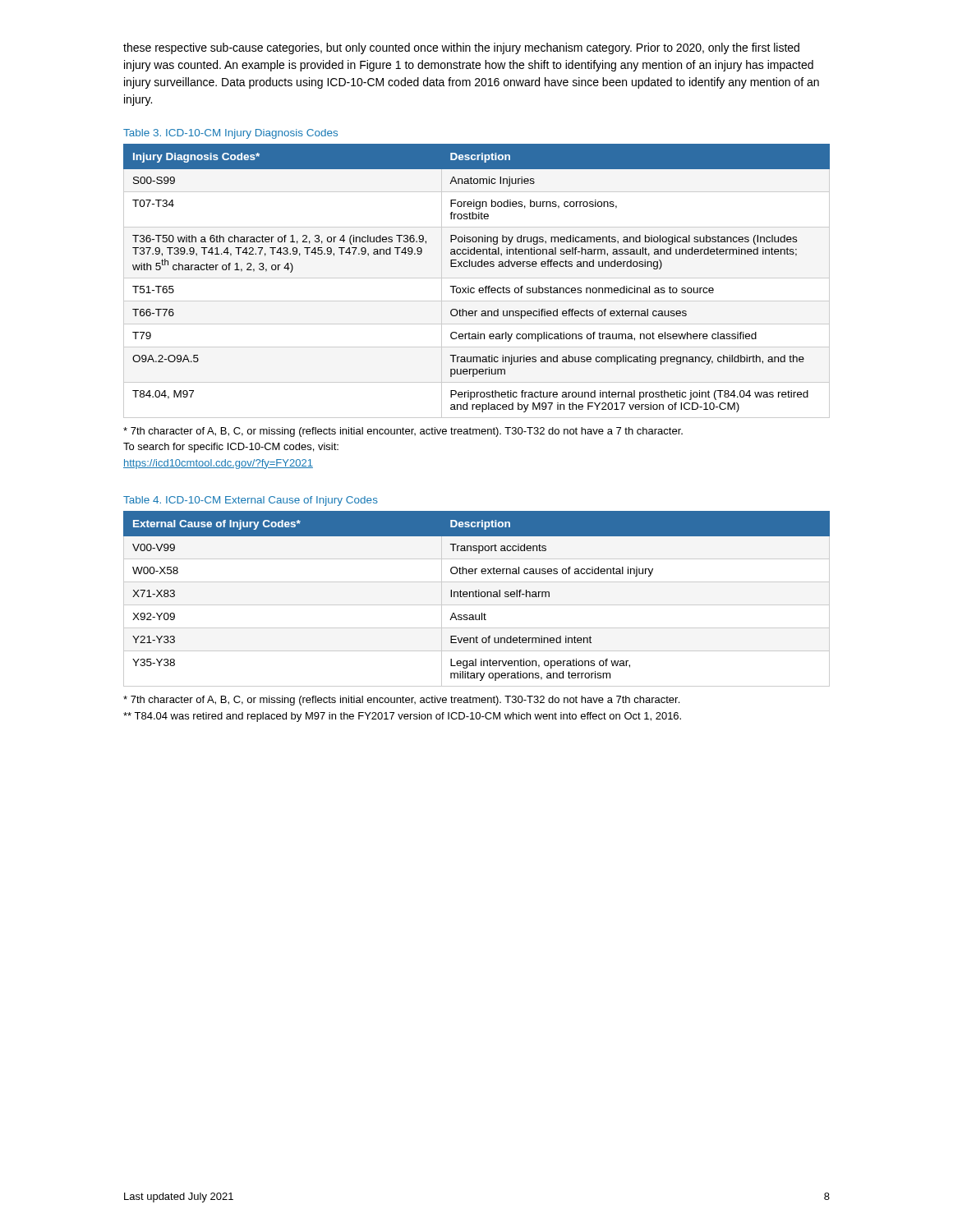Click on the table containing "Other external causes of accidental"
The image size is (953, 1232).
coord(476,599)
